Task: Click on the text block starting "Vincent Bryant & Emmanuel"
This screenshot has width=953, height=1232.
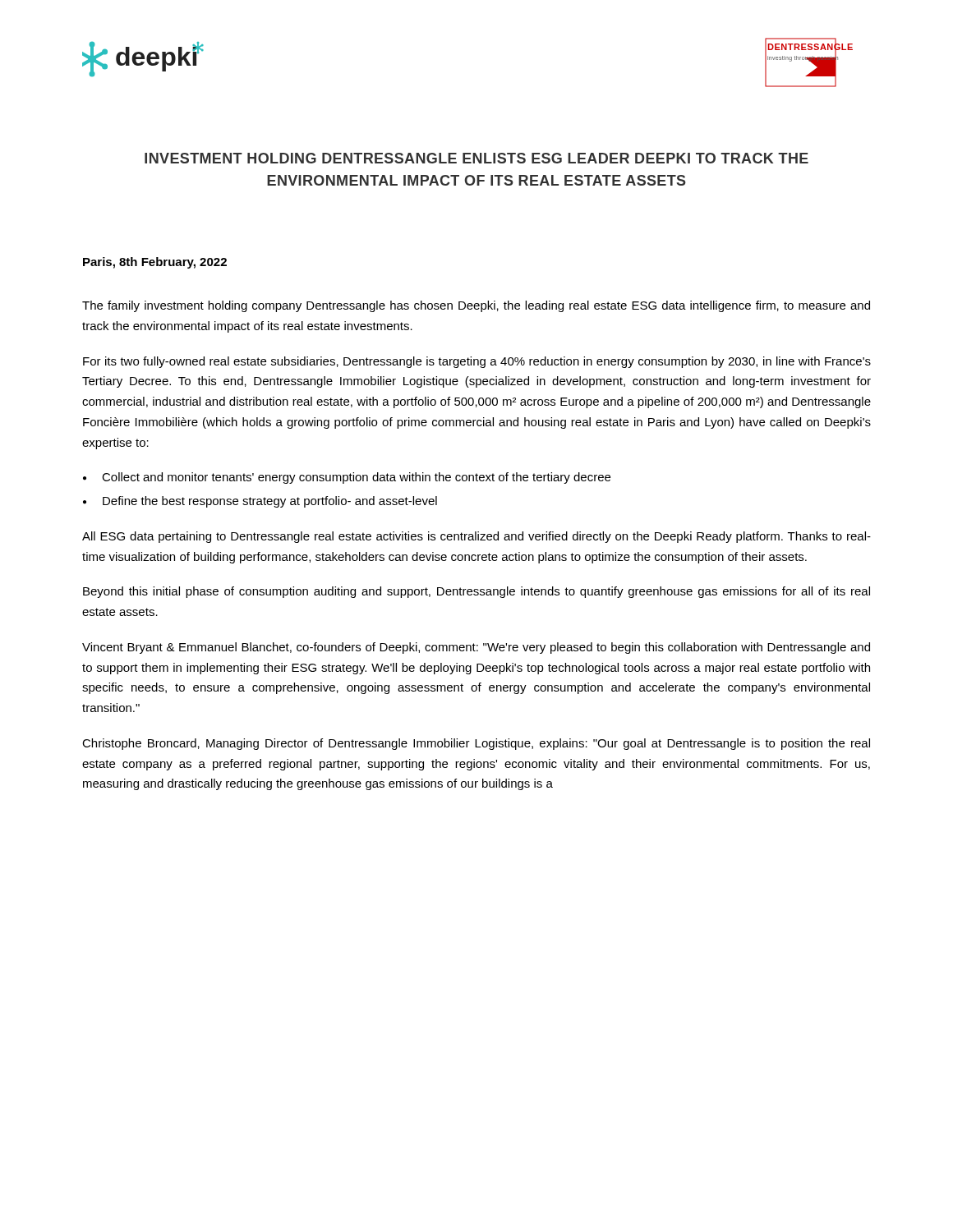Action: click(x=476, y=678)
